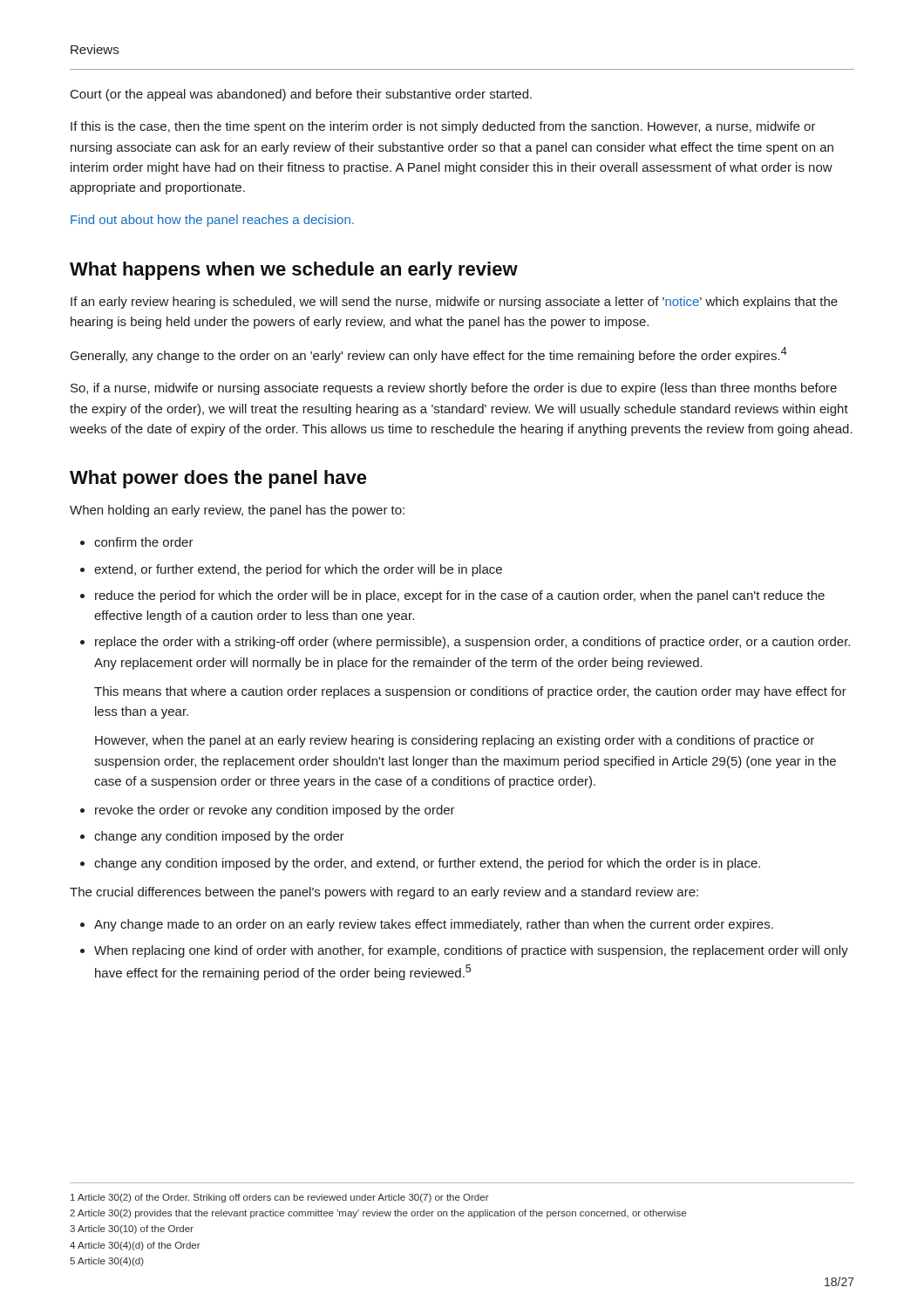Point to the text starting "3 Article 30(10) of the Order"
Image resolution: width=924 pixels, height=1308 pixels.
tap(132, 1229)
